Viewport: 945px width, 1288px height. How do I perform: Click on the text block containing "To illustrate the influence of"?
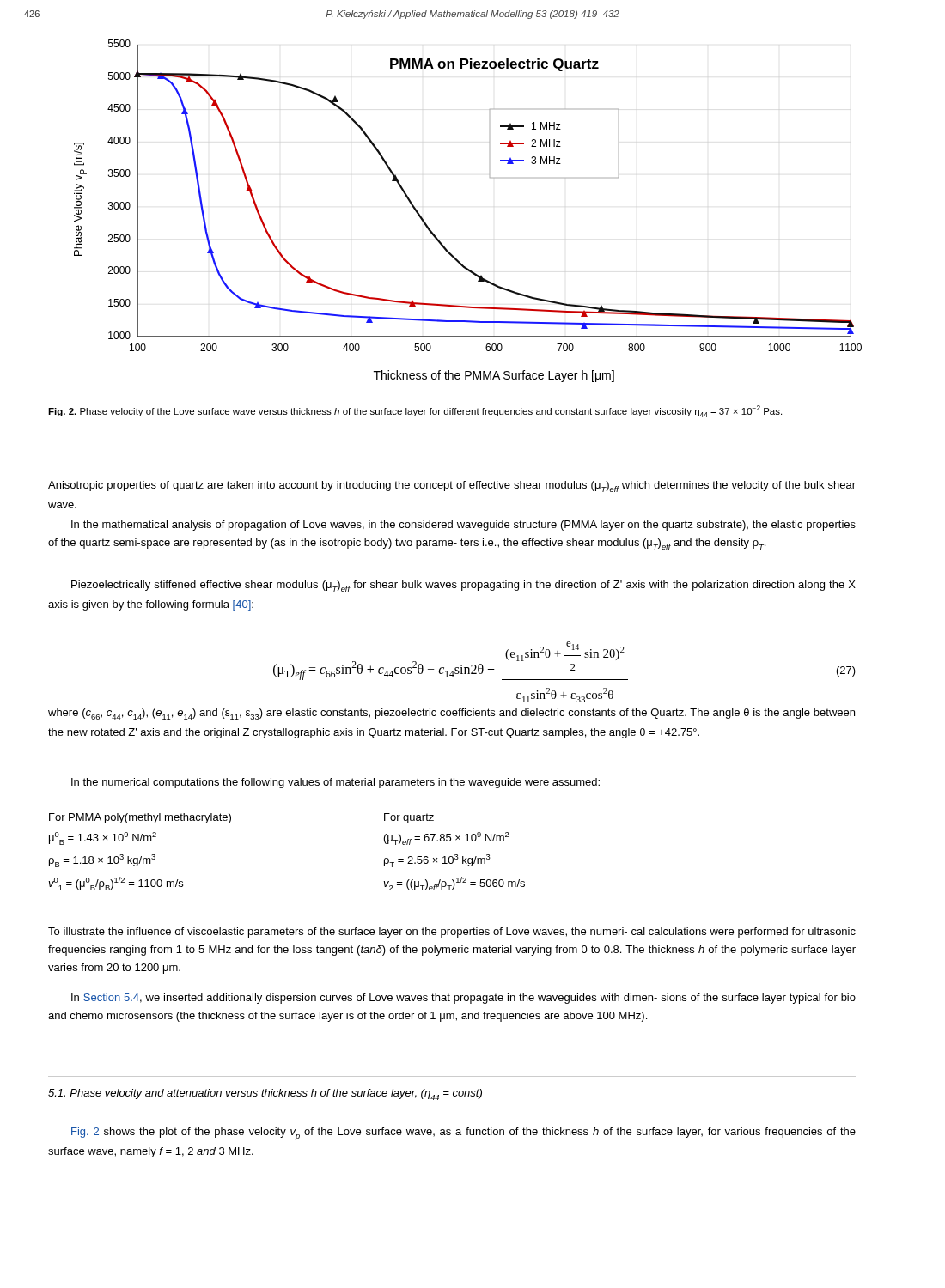452,949
